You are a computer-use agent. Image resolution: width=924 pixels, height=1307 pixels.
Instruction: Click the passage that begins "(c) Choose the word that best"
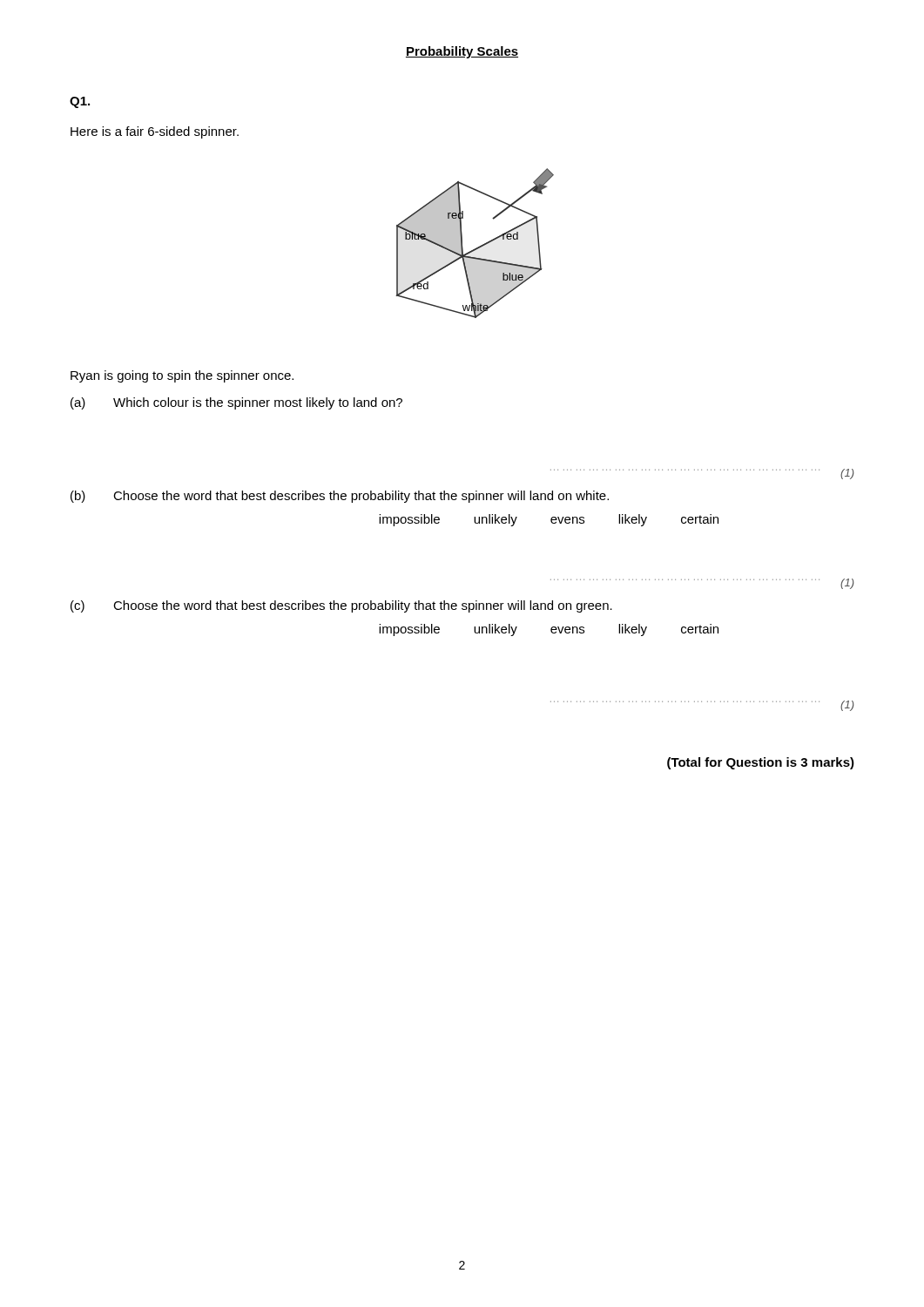pyautogui.click(x=462, y=605)
